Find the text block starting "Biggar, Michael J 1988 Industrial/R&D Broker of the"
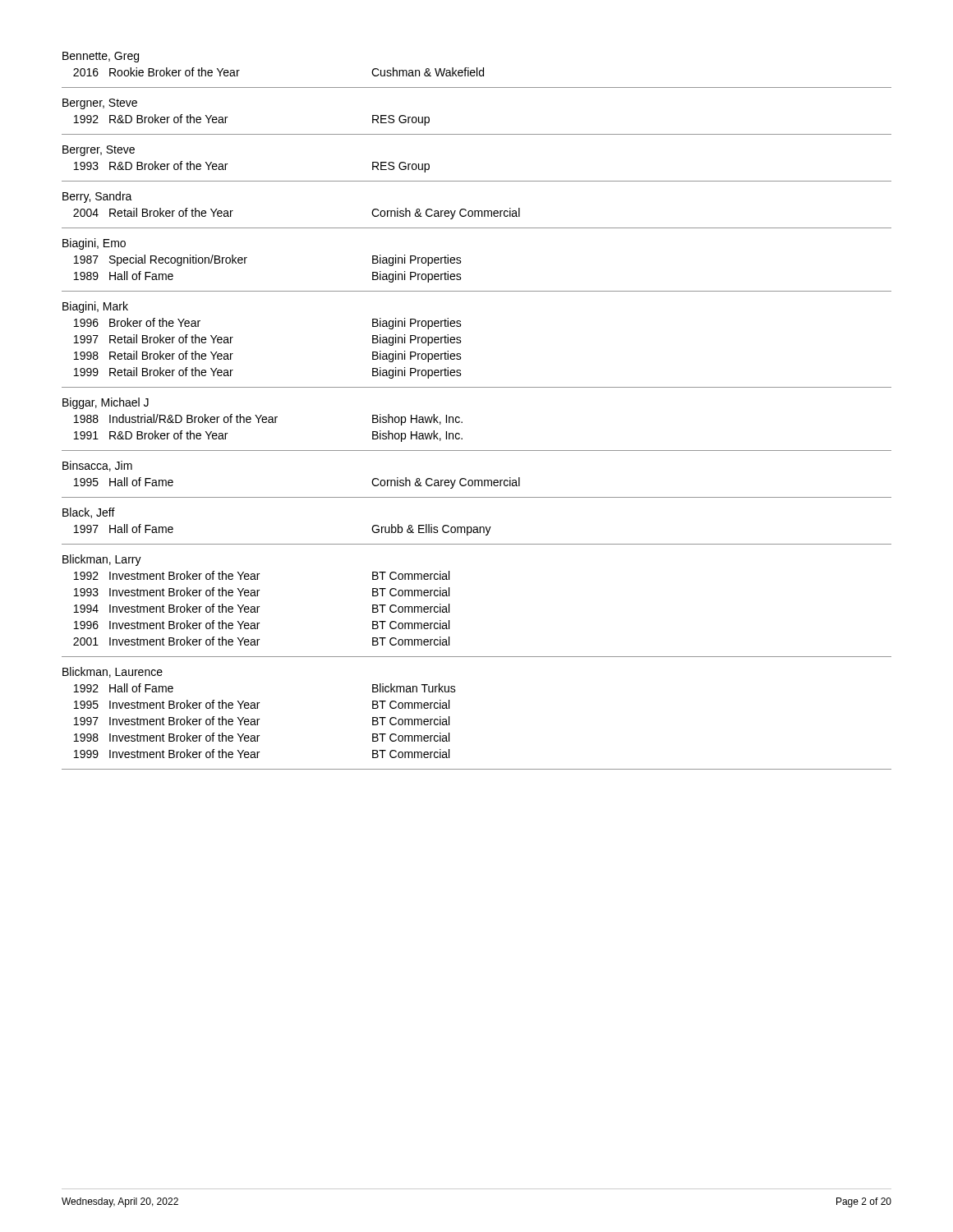Viewport: 953px width, 1232px height. click(x=106, y=403)
